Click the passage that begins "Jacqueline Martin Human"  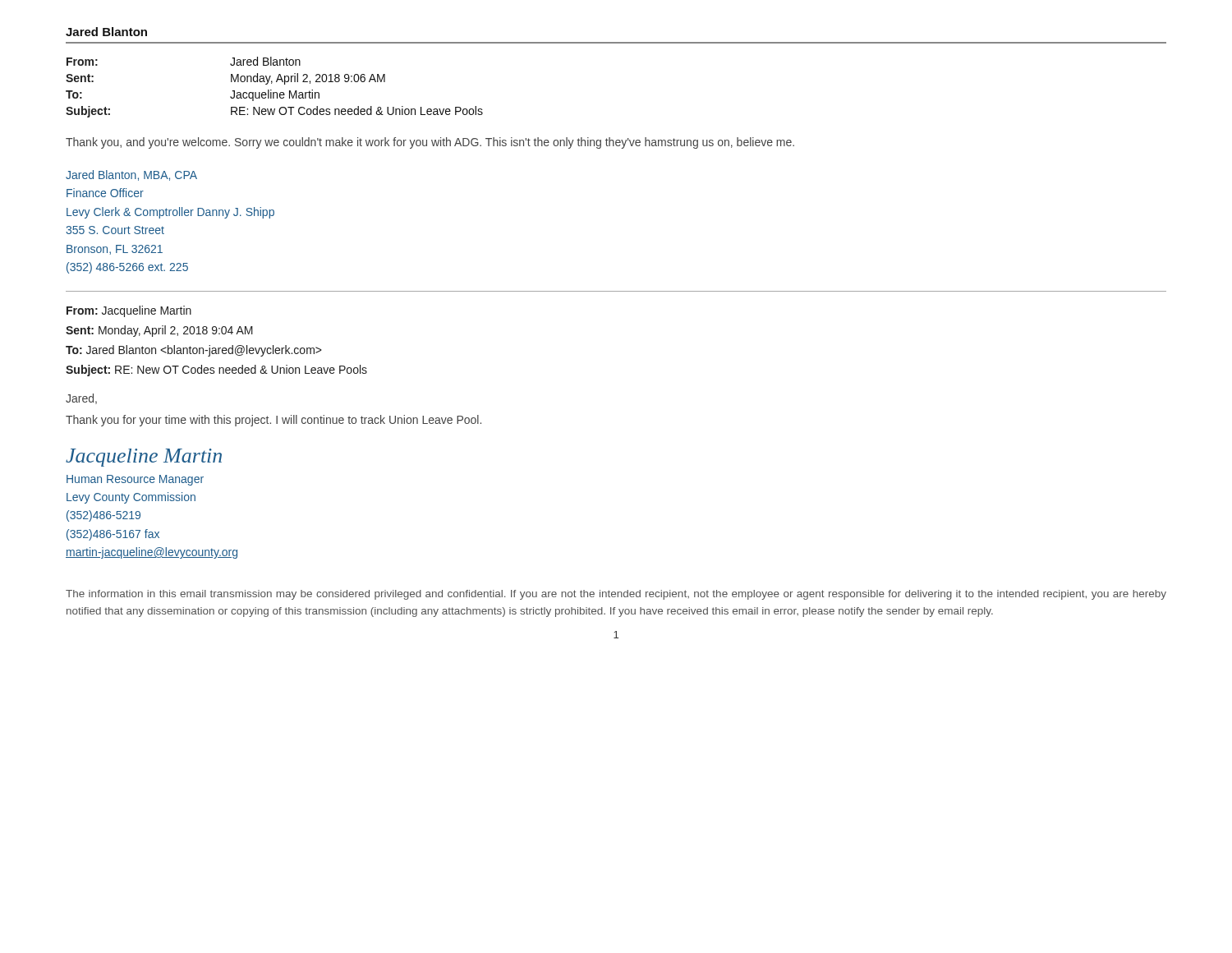(x=144, y=458)
